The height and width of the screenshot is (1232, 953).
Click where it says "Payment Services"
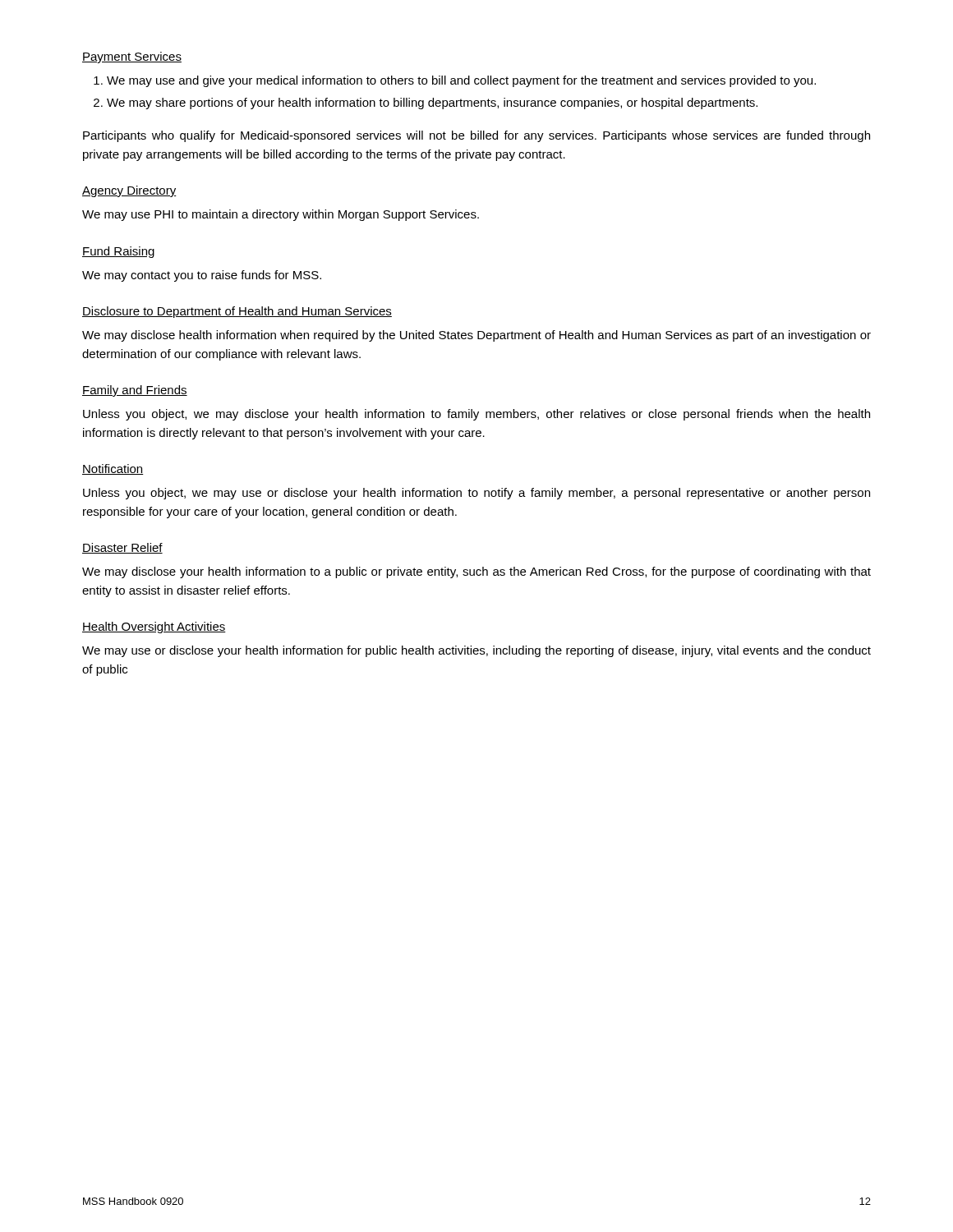point(132,56)
